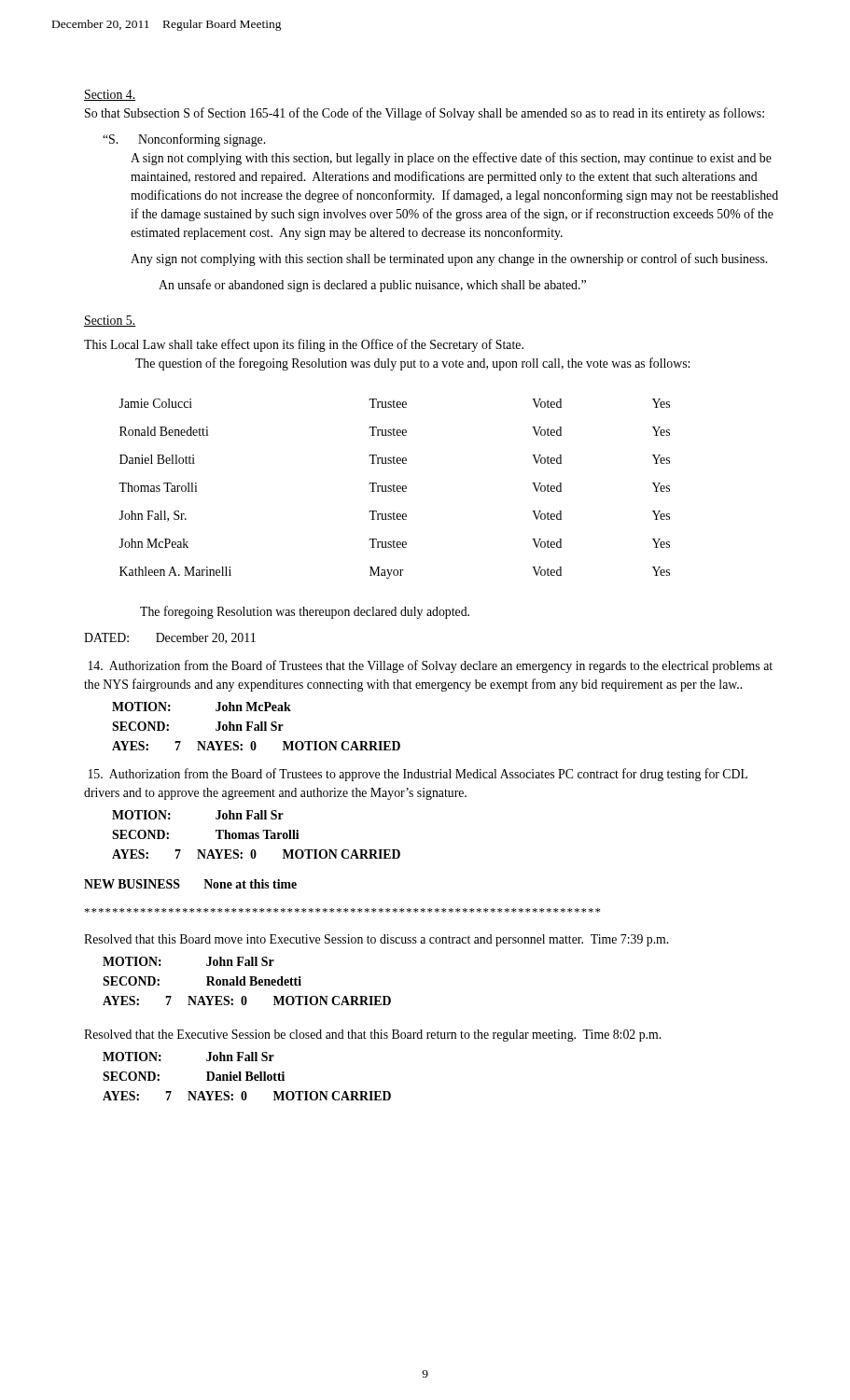
Task: Select the list item with the text "14. Authorization from the Board of"
Action: (x=431, y=666)
